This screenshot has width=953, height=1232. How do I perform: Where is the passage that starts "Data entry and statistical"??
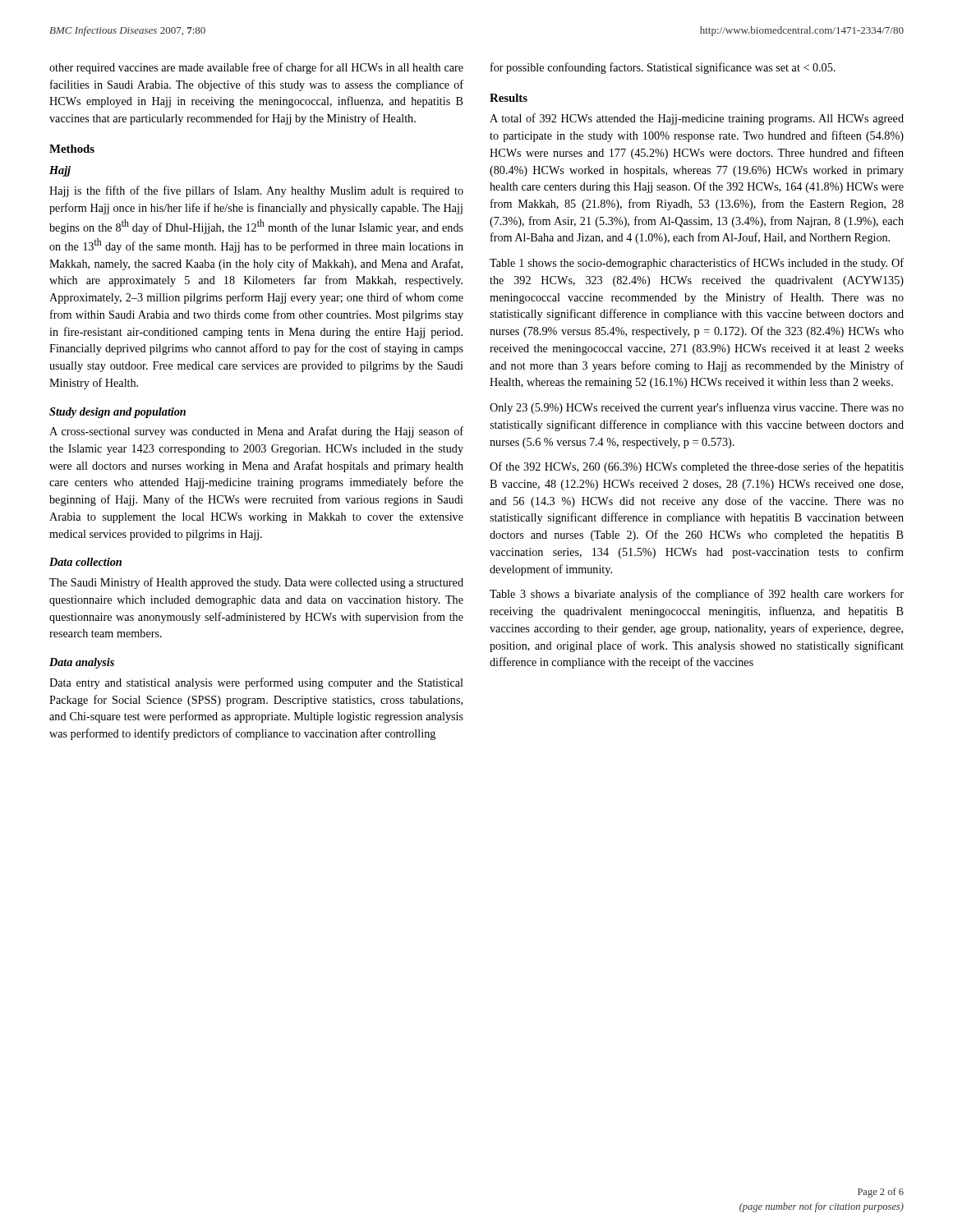click(256, 708)
